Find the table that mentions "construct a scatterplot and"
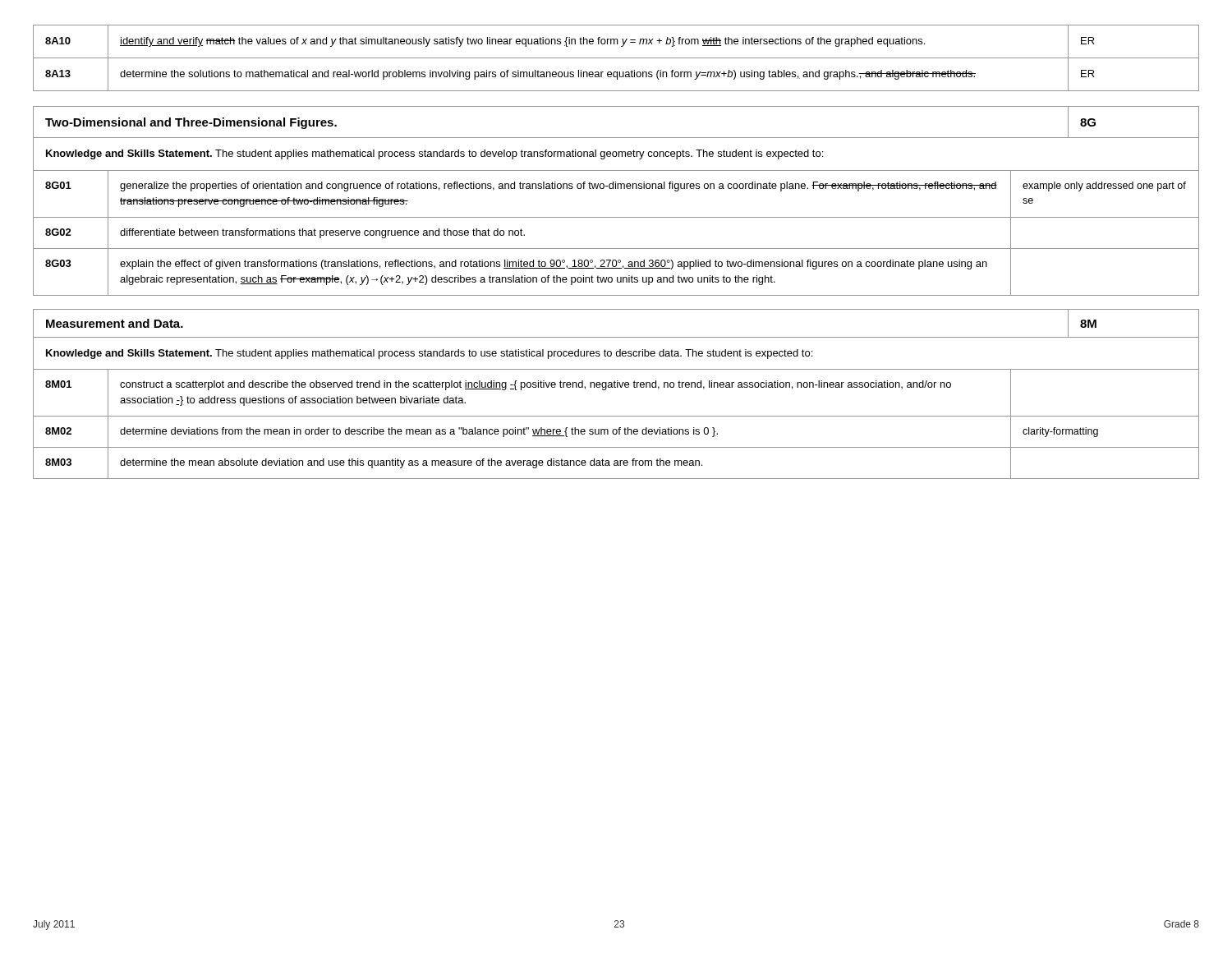Screen dimensions: 953x1232 616,424
